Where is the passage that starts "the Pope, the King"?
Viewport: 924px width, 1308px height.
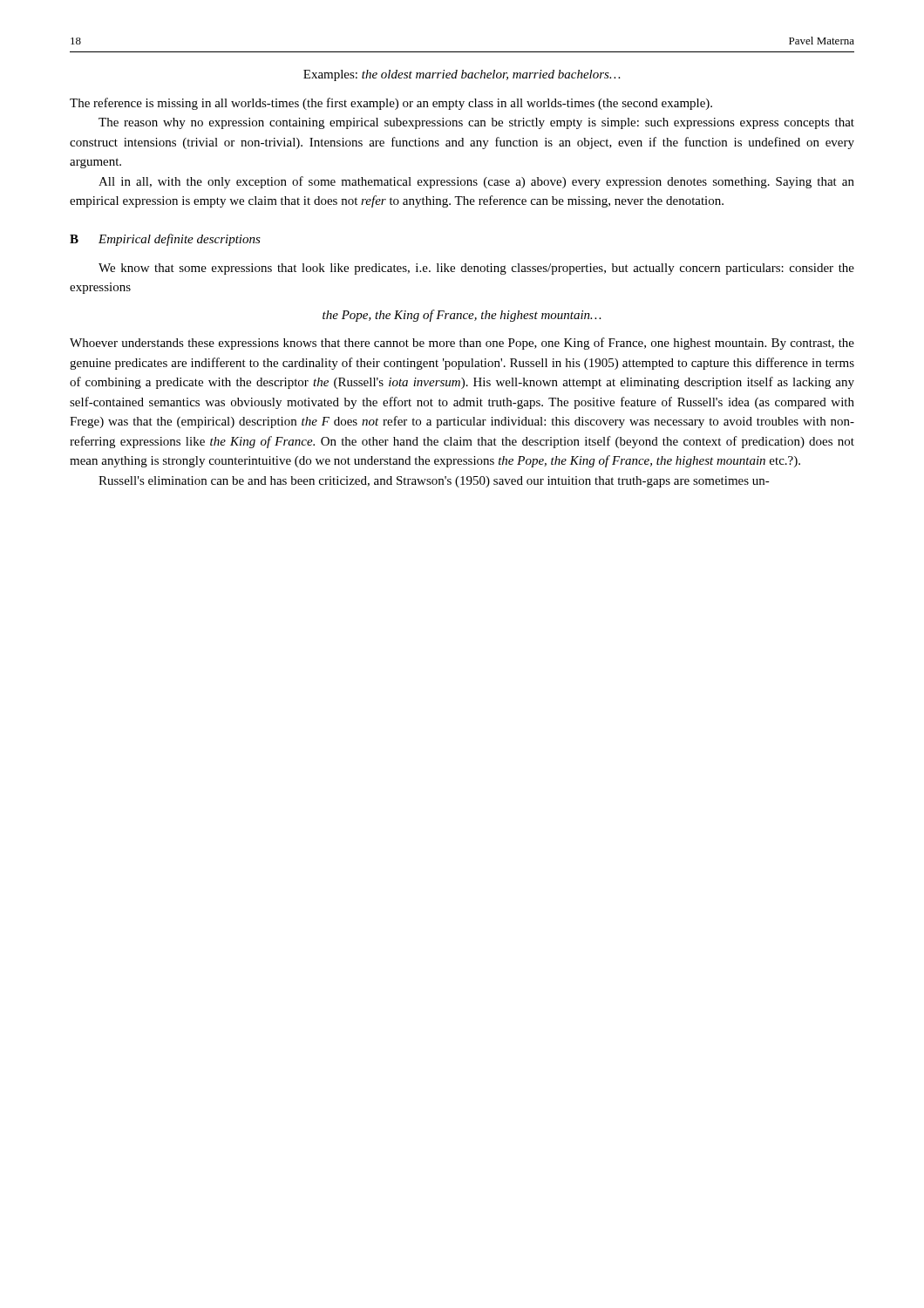pos(462,314)
